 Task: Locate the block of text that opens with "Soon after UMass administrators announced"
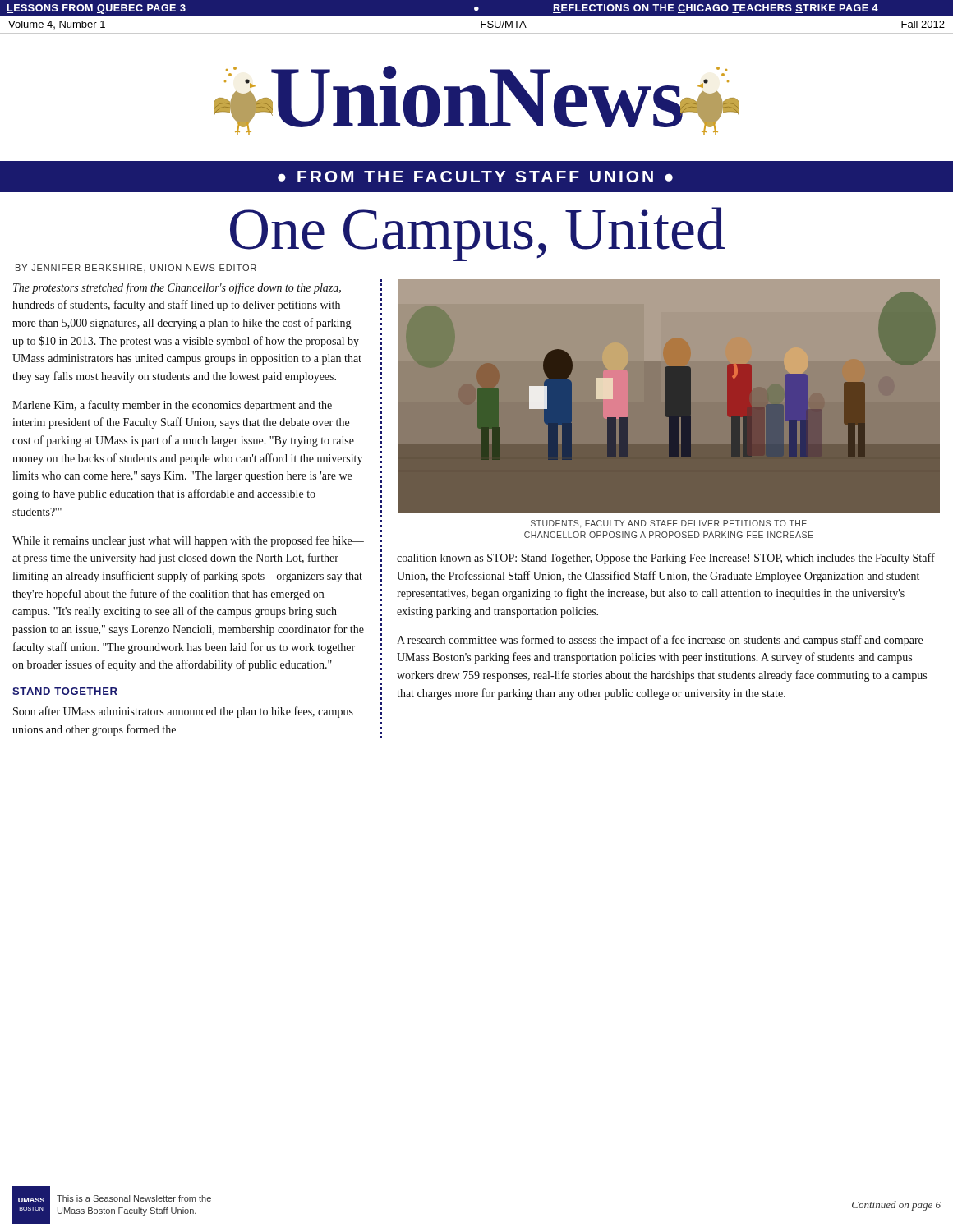pos(183,721)
